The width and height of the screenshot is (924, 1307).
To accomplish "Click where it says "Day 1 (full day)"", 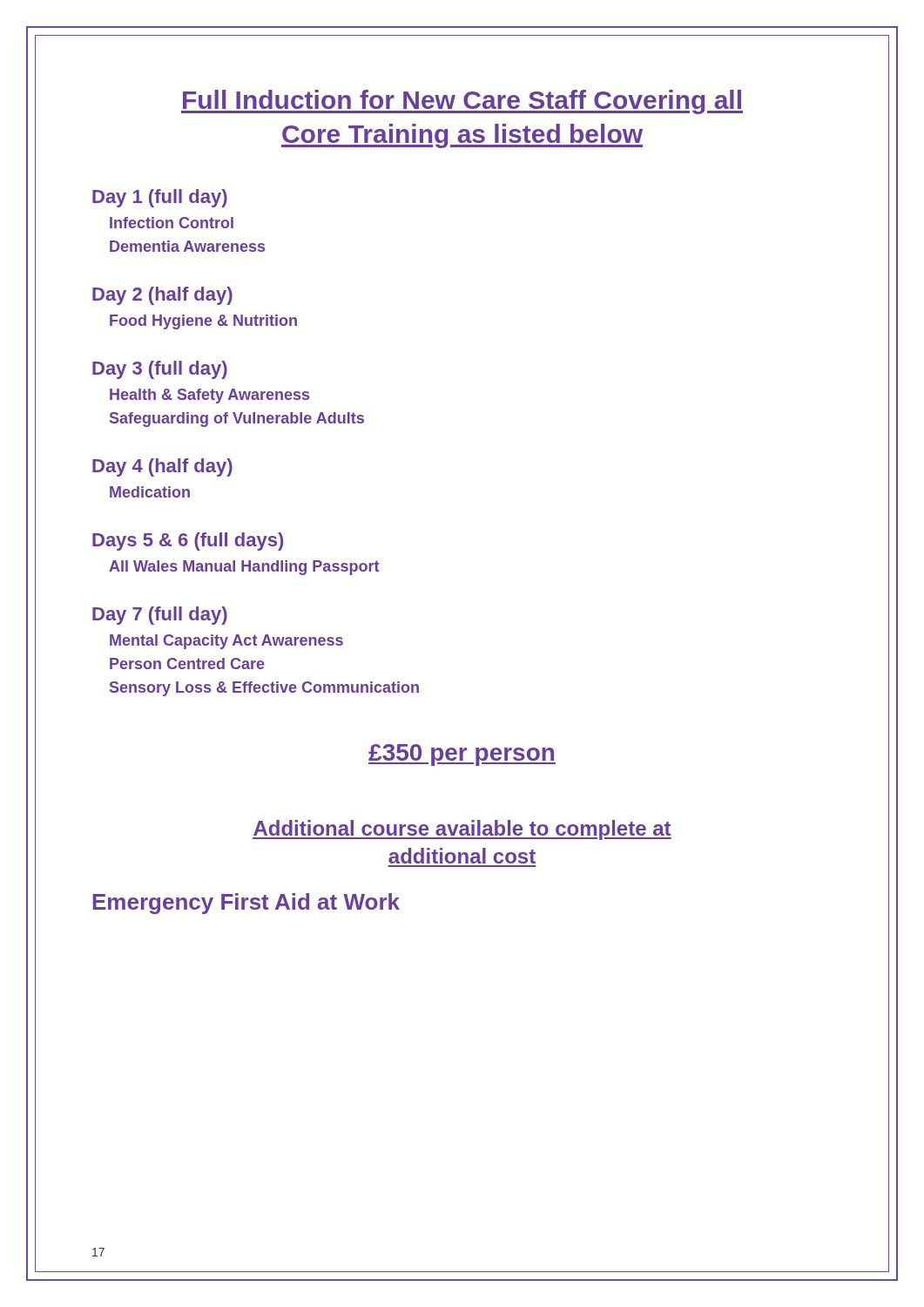I will (x=160, y=197).
